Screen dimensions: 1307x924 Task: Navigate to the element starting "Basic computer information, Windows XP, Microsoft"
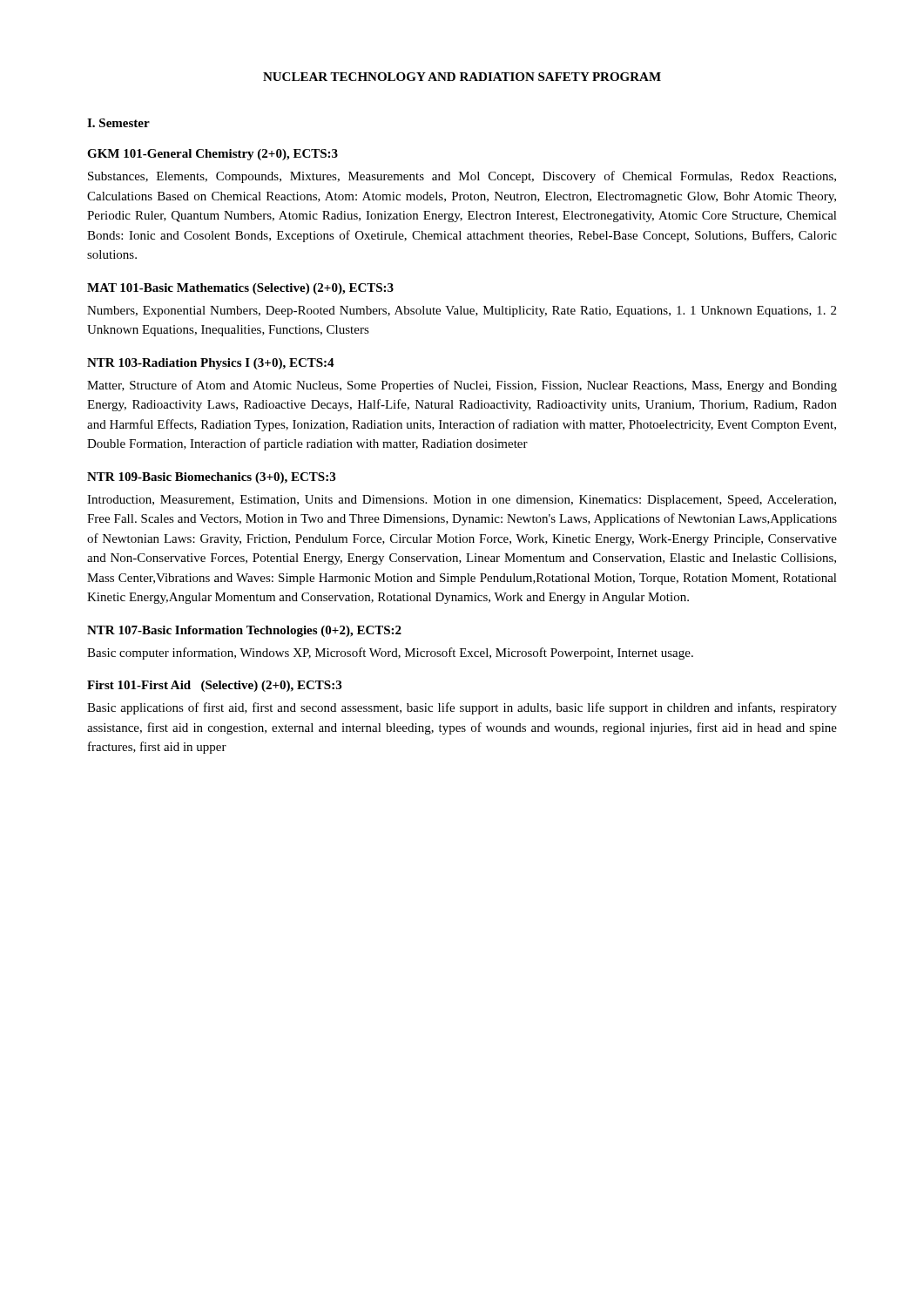point(390,652)
